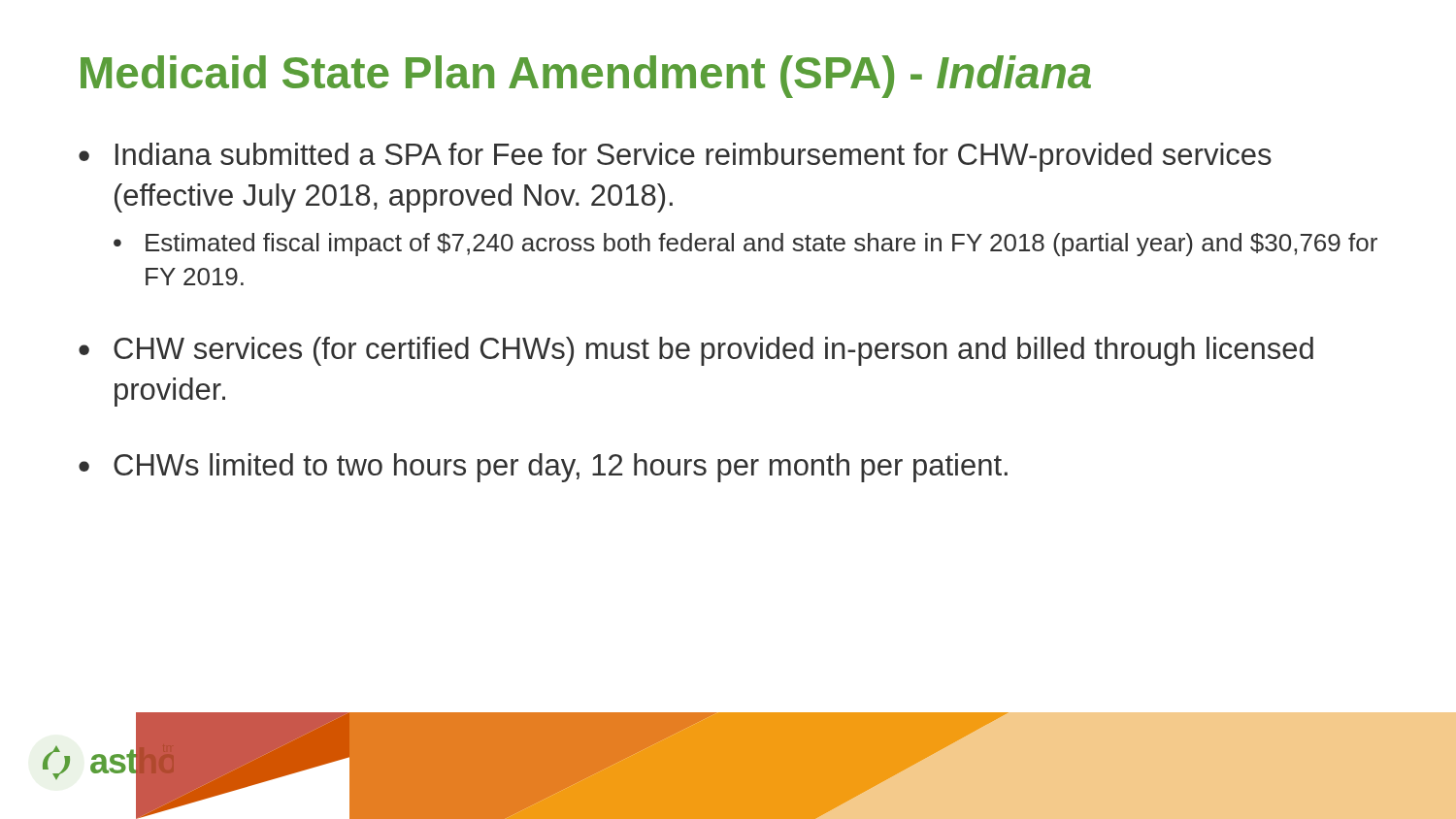Click on the list item containing "• CHWs limited to two hours per day,"
Screen dimensions: 819x1456
click(x=544, y=466)
